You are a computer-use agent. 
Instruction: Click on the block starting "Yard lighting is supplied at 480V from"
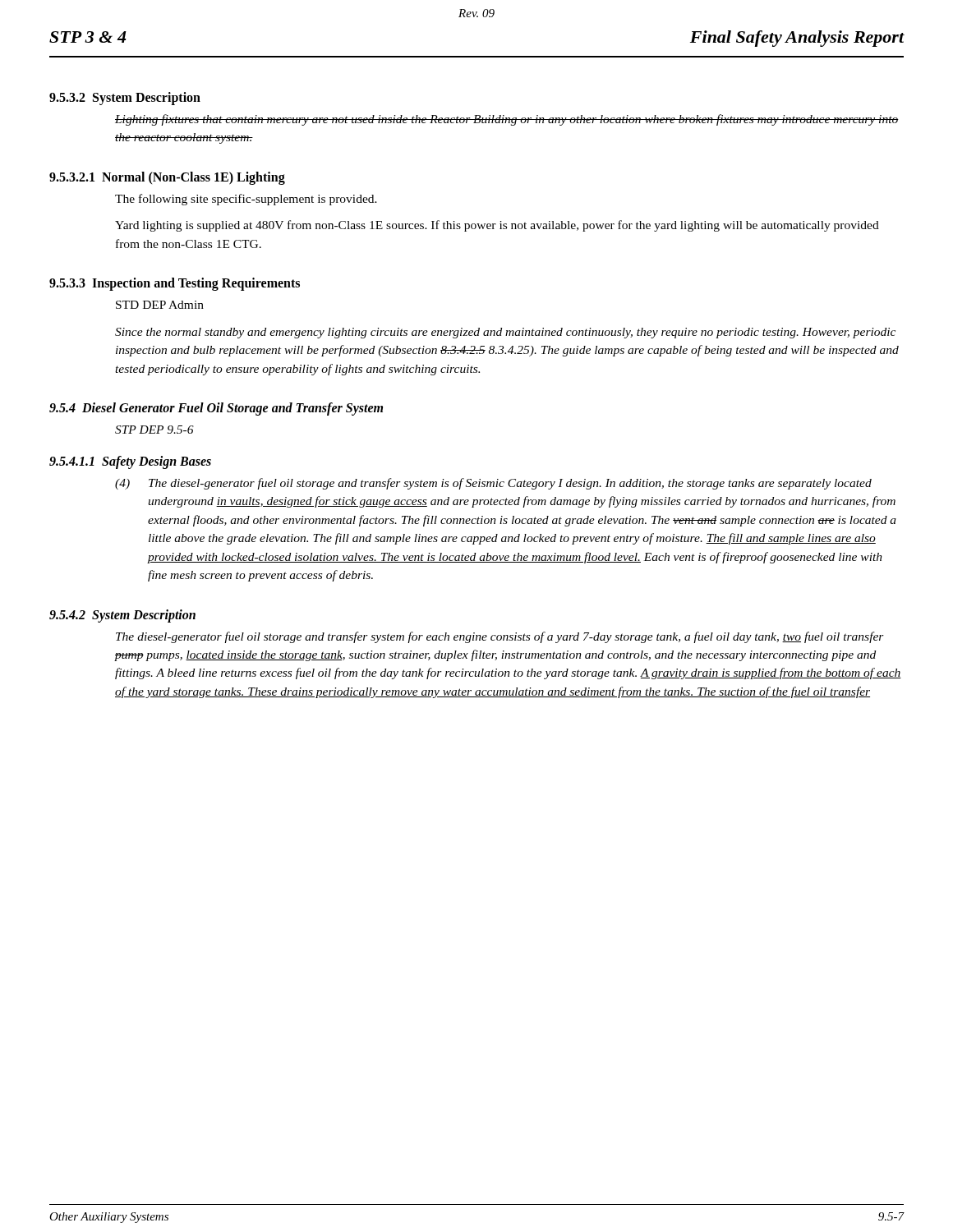[x=497, y=234]
